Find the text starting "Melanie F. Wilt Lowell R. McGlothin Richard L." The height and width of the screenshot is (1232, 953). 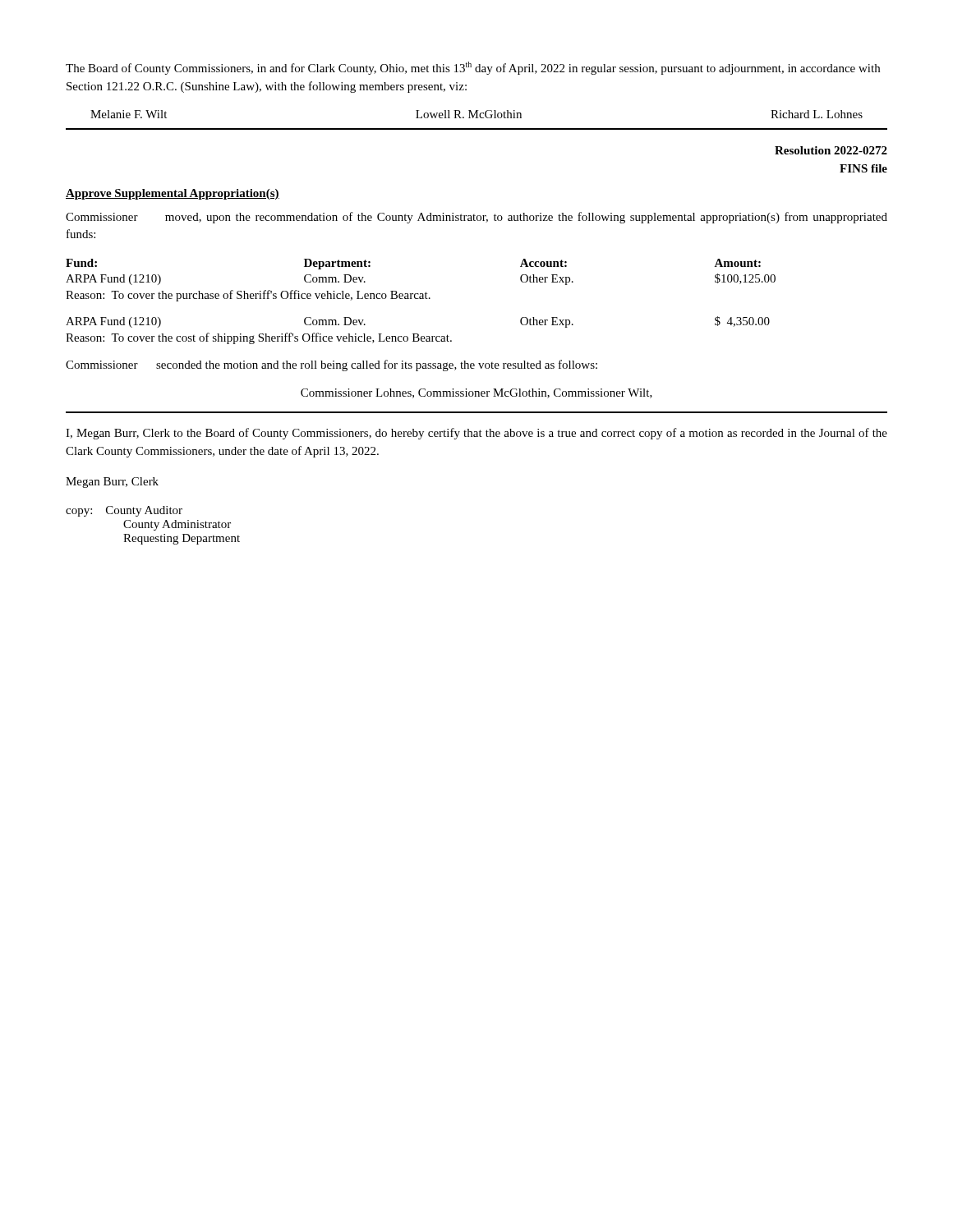coord(476,114)
